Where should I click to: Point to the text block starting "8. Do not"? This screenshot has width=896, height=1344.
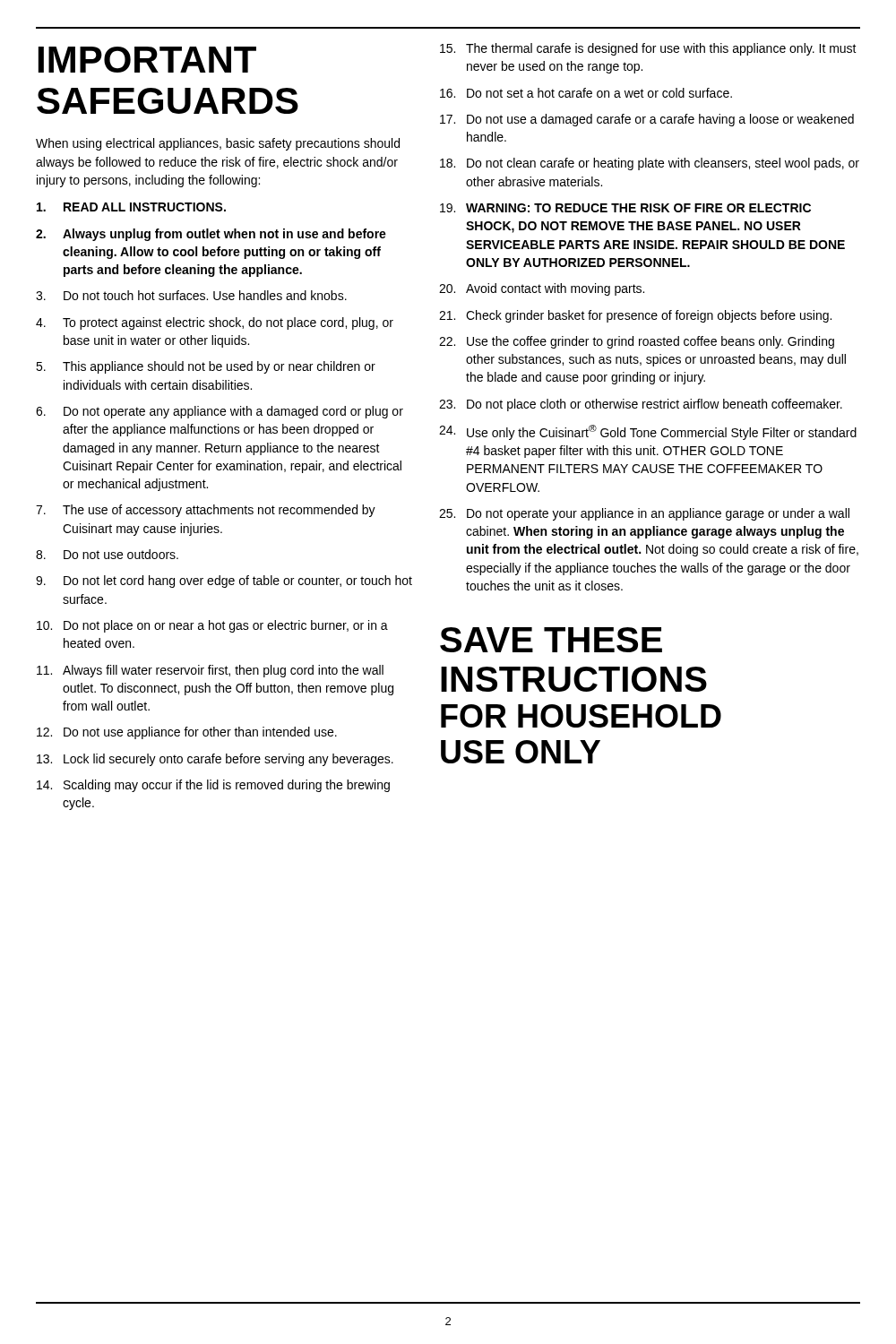pos(107,554)
